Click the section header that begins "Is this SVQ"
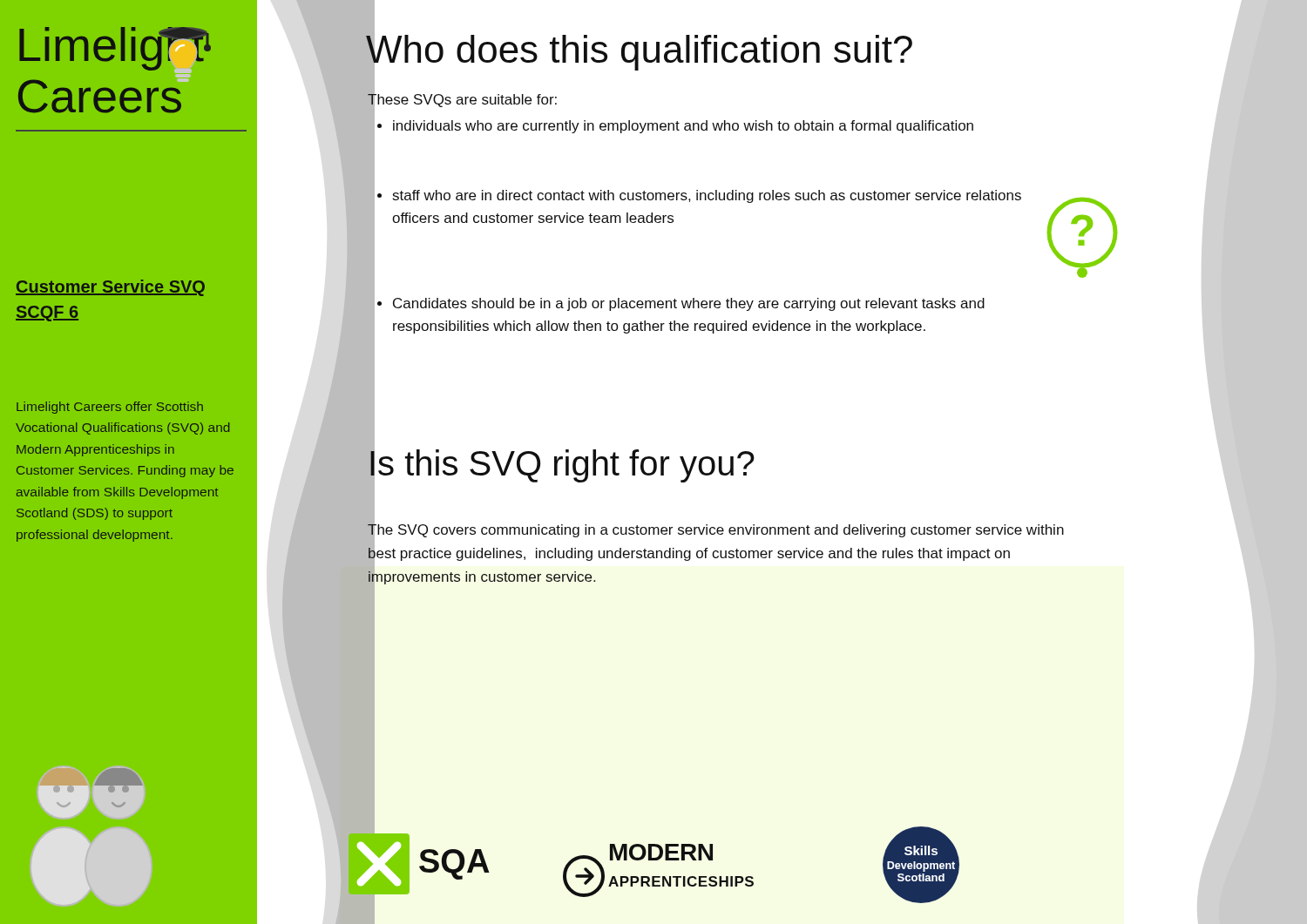1307x924 pixels. 742,463
